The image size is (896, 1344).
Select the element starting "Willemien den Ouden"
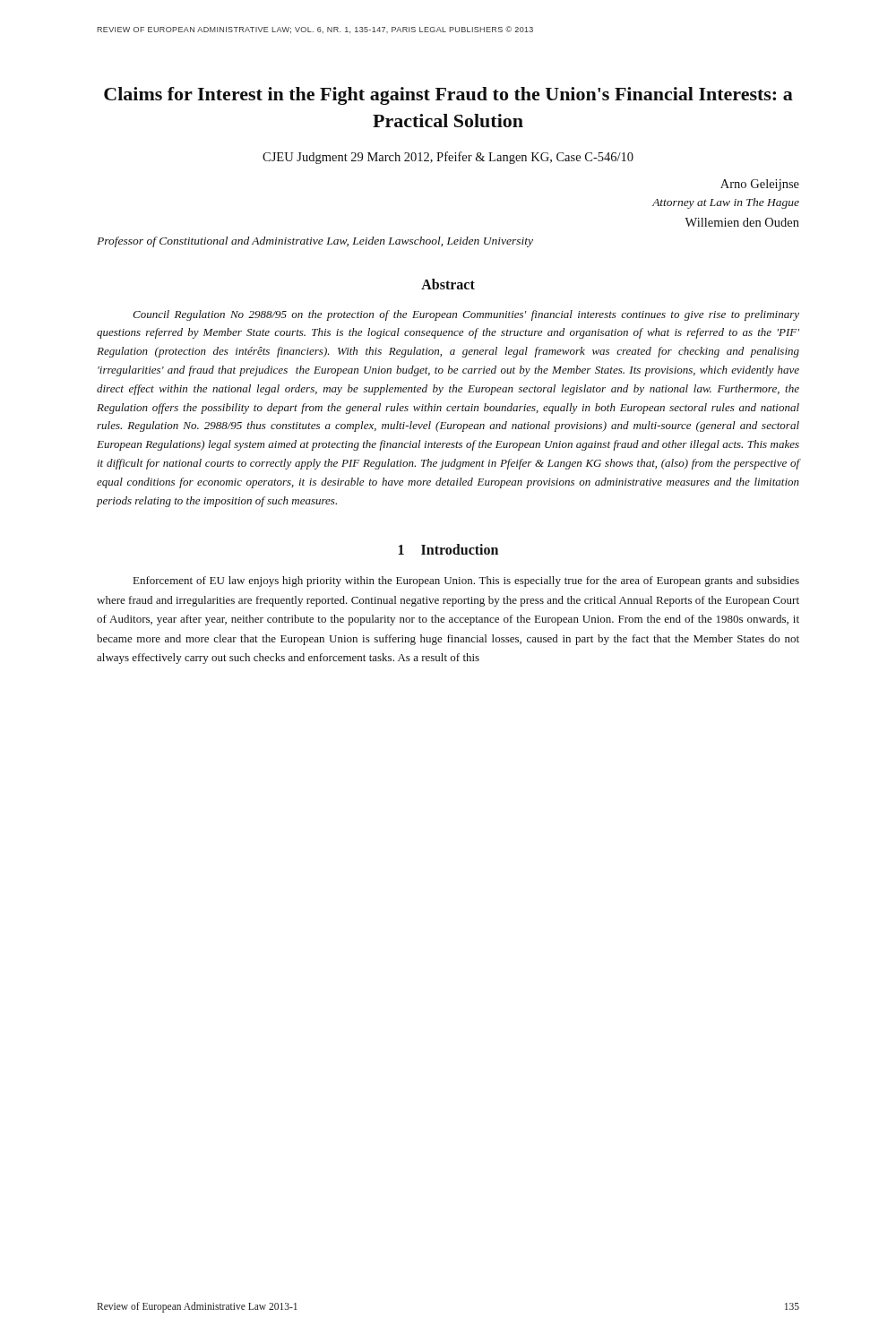(x=742, y=222)
